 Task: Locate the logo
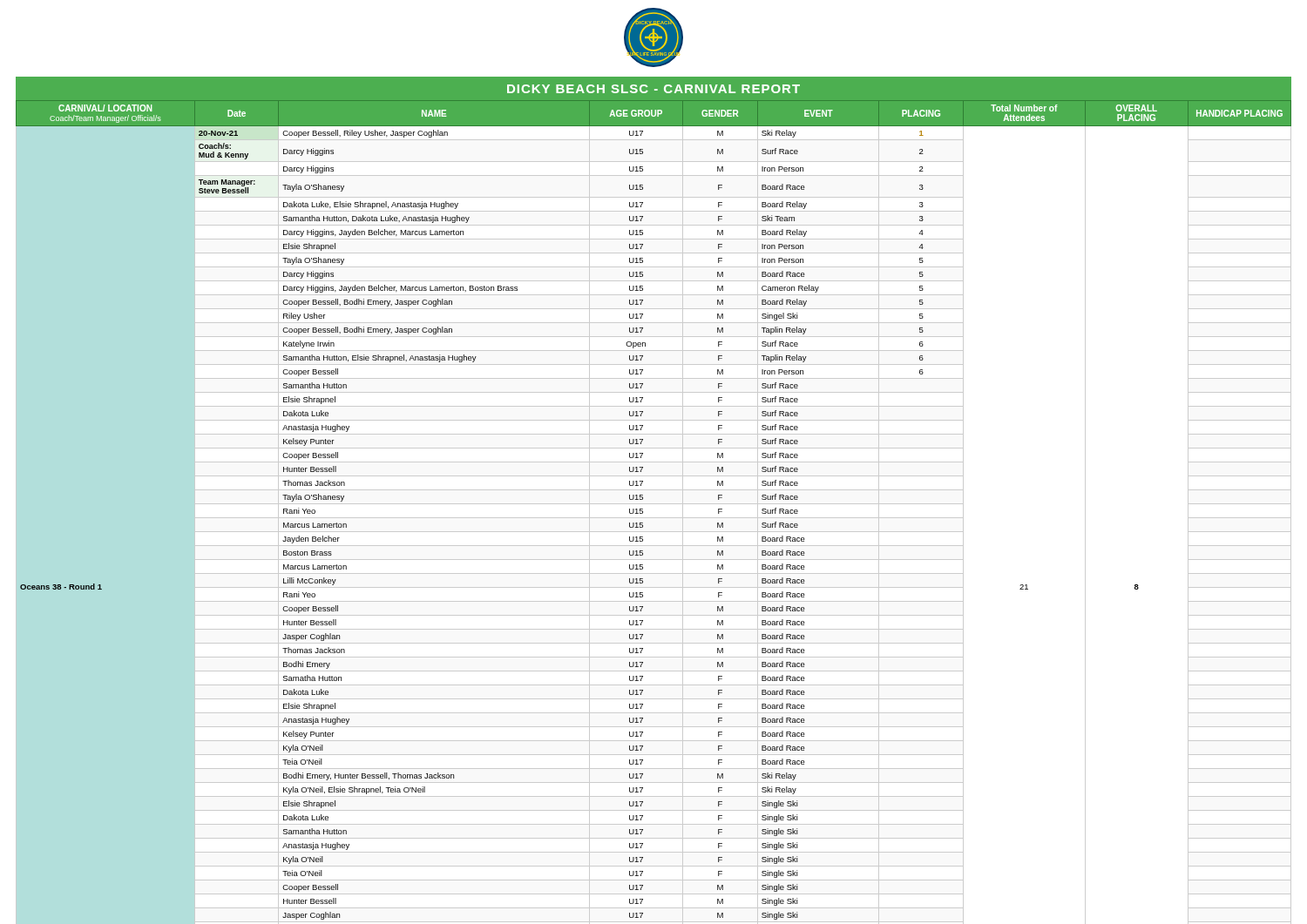coord(654,39)
